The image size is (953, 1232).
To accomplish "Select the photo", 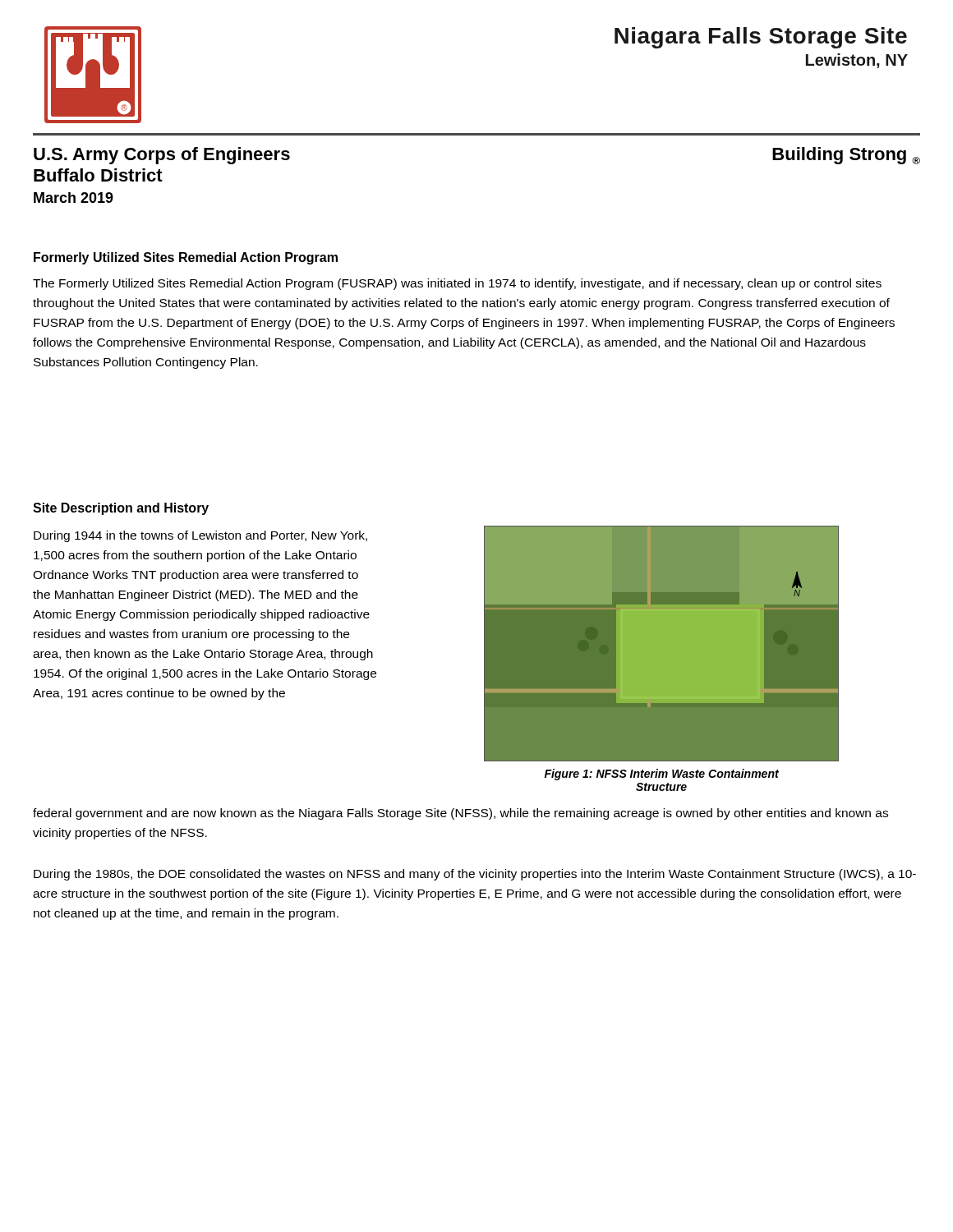I will pos(661,644).
